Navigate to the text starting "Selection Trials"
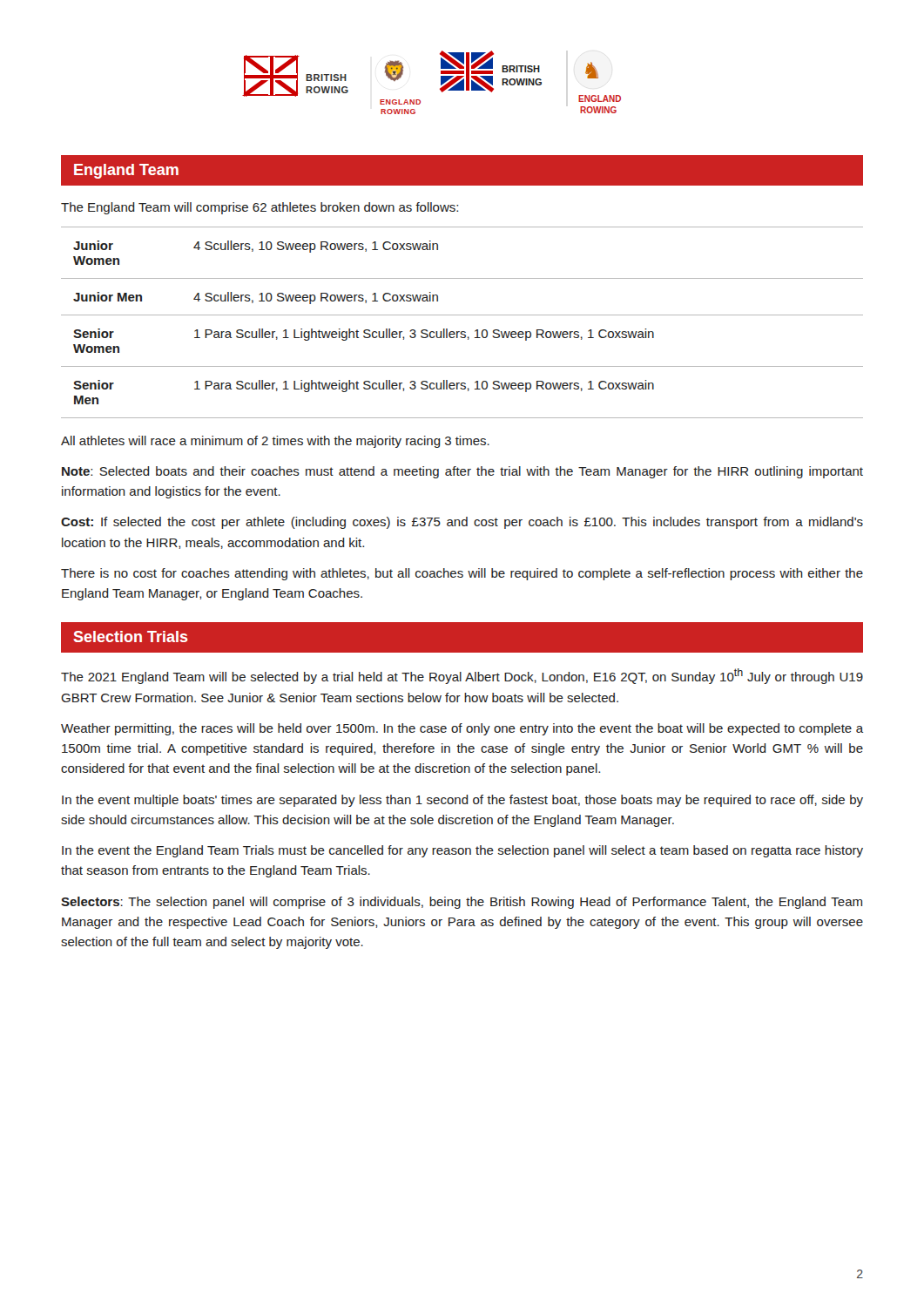This screenshot has width=924, height=1307. [x=131, y=637]
